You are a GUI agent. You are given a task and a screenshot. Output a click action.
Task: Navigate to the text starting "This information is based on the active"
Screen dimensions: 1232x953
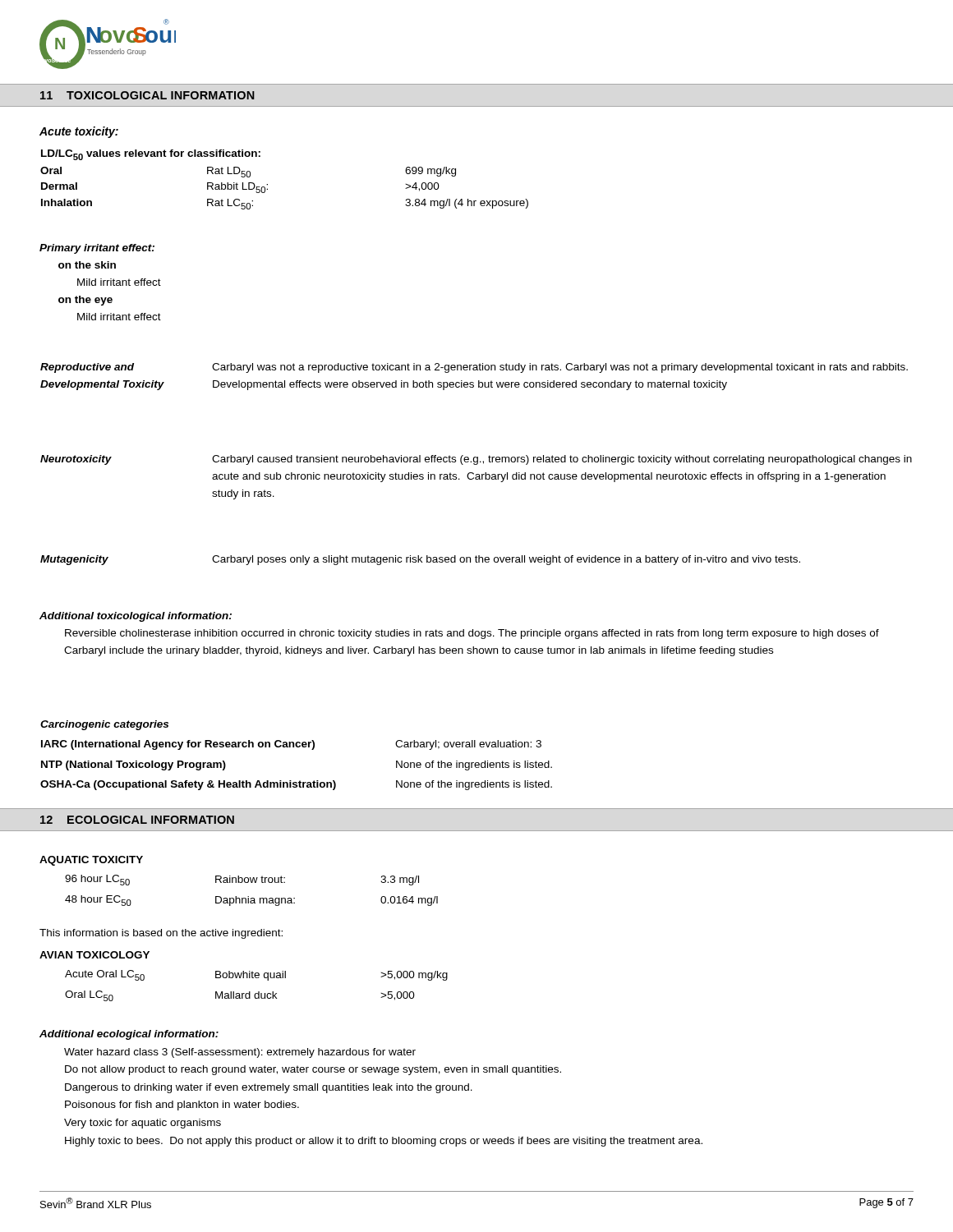coord(162,933)
